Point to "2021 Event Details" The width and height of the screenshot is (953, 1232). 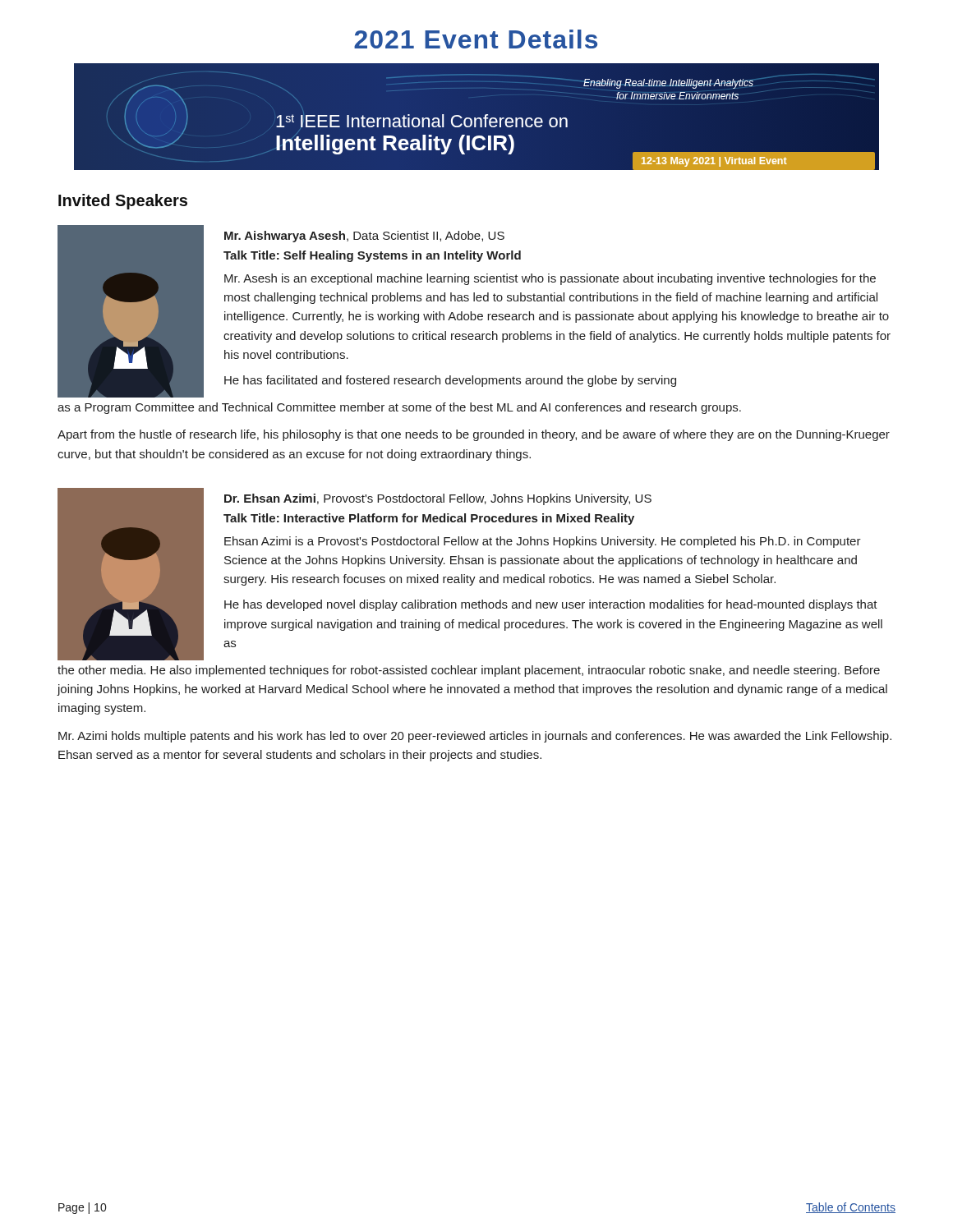click(476, 39)
